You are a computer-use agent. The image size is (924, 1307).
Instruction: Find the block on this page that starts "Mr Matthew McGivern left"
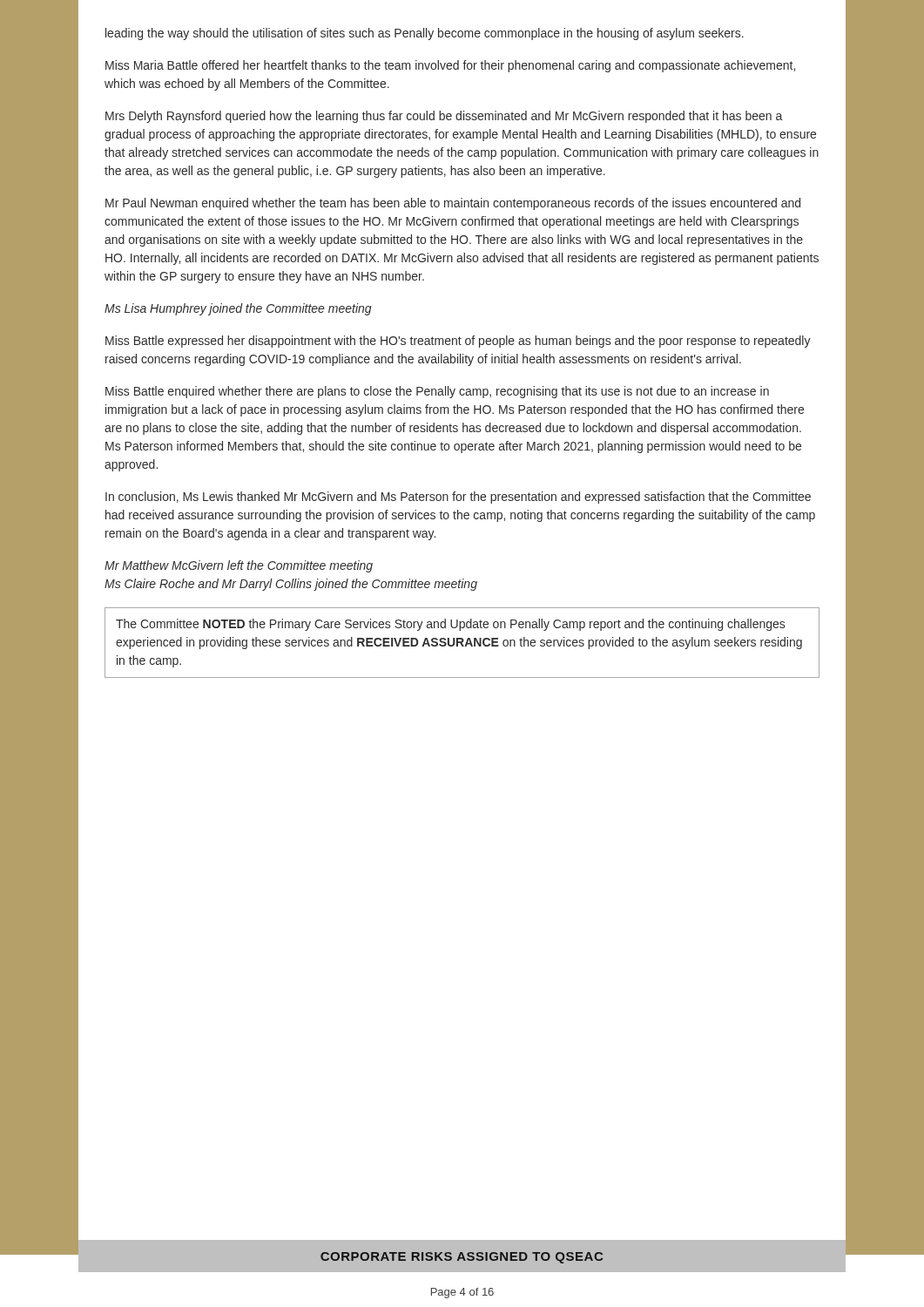click(x=291, y=575)
